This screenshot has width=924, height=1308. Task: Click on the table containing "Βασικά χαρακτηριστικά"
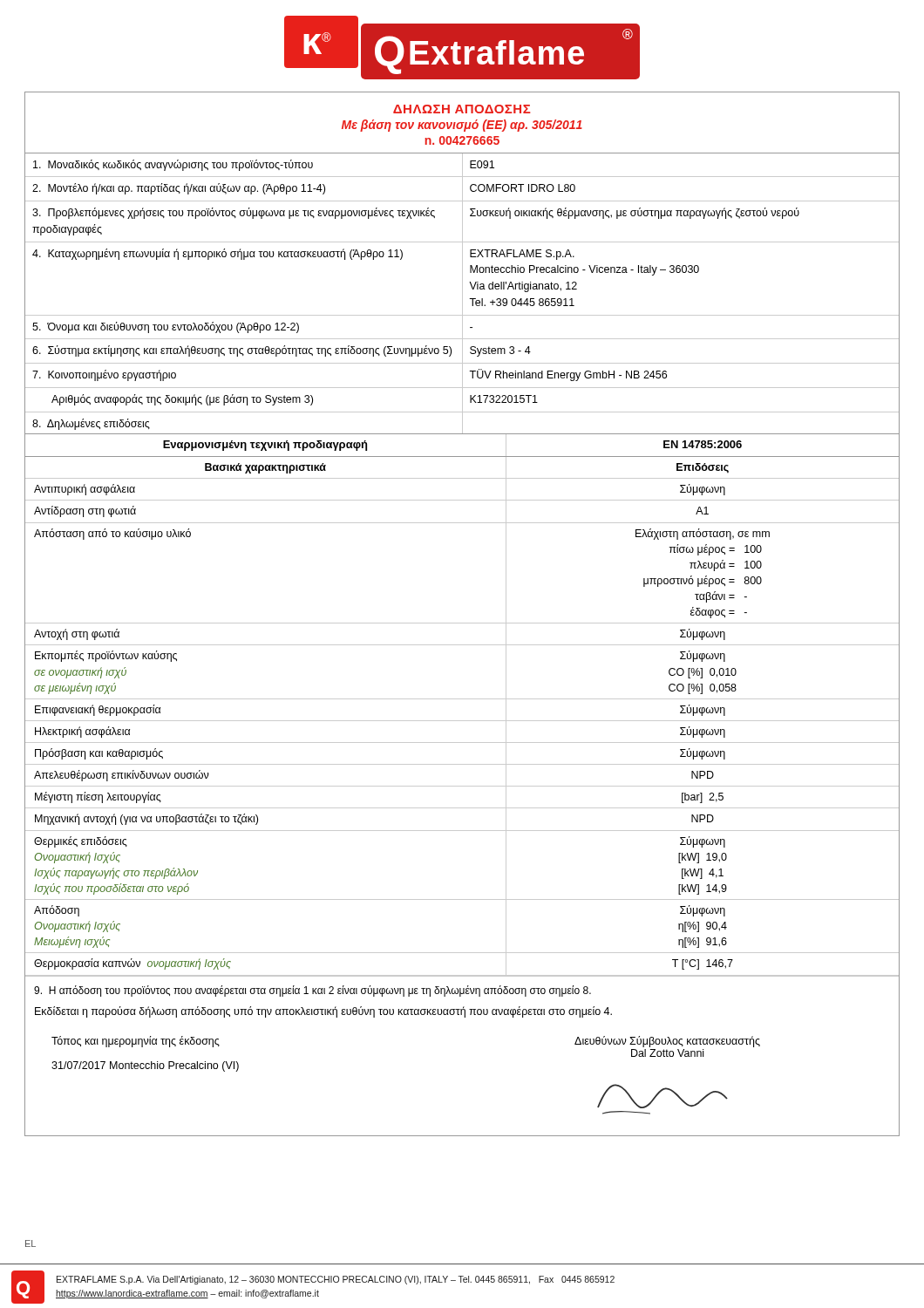click(x=462, y=704)
